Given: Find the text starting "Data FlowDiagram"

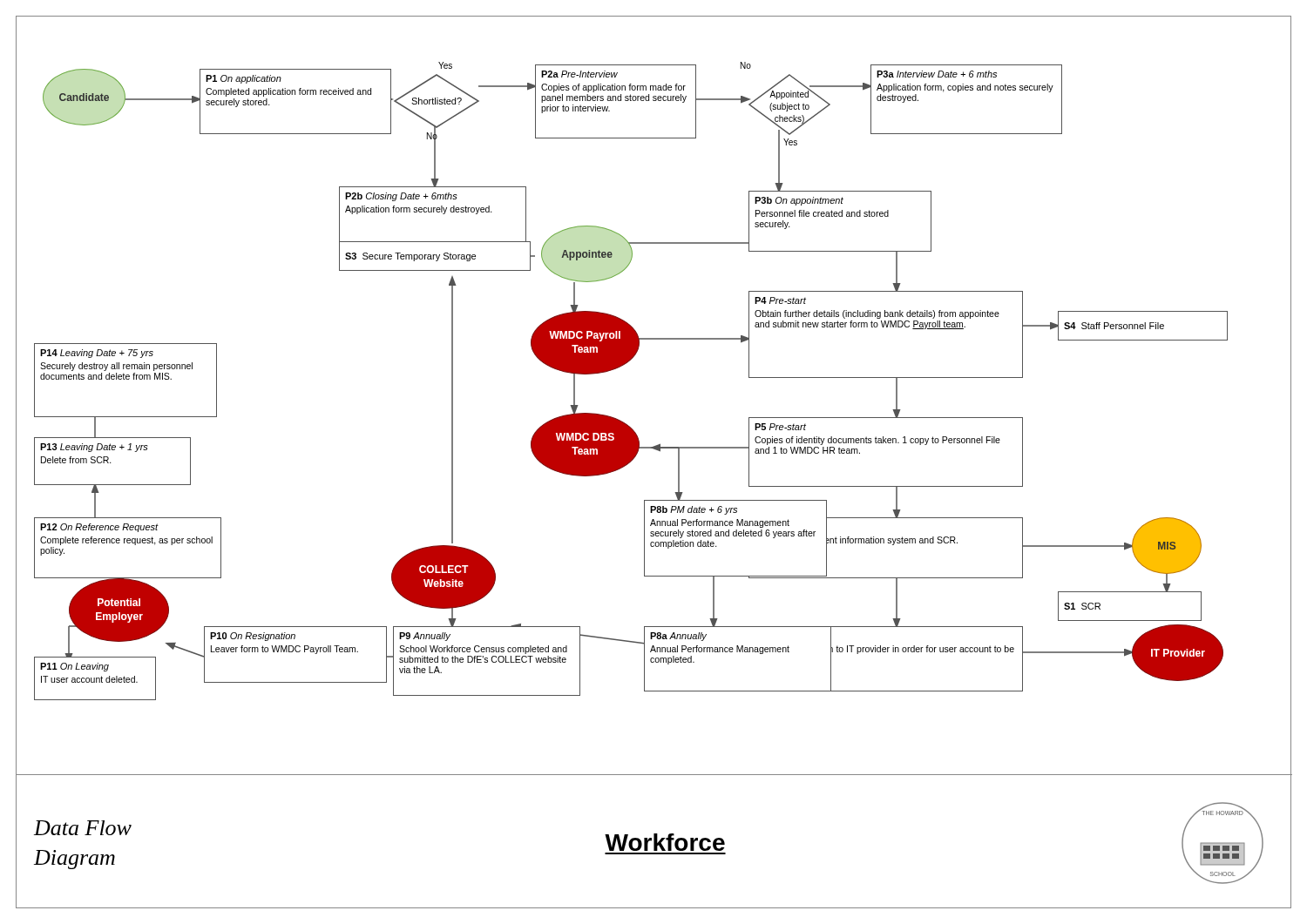Looking at the screenshot, I should click(x=83, y=842).
